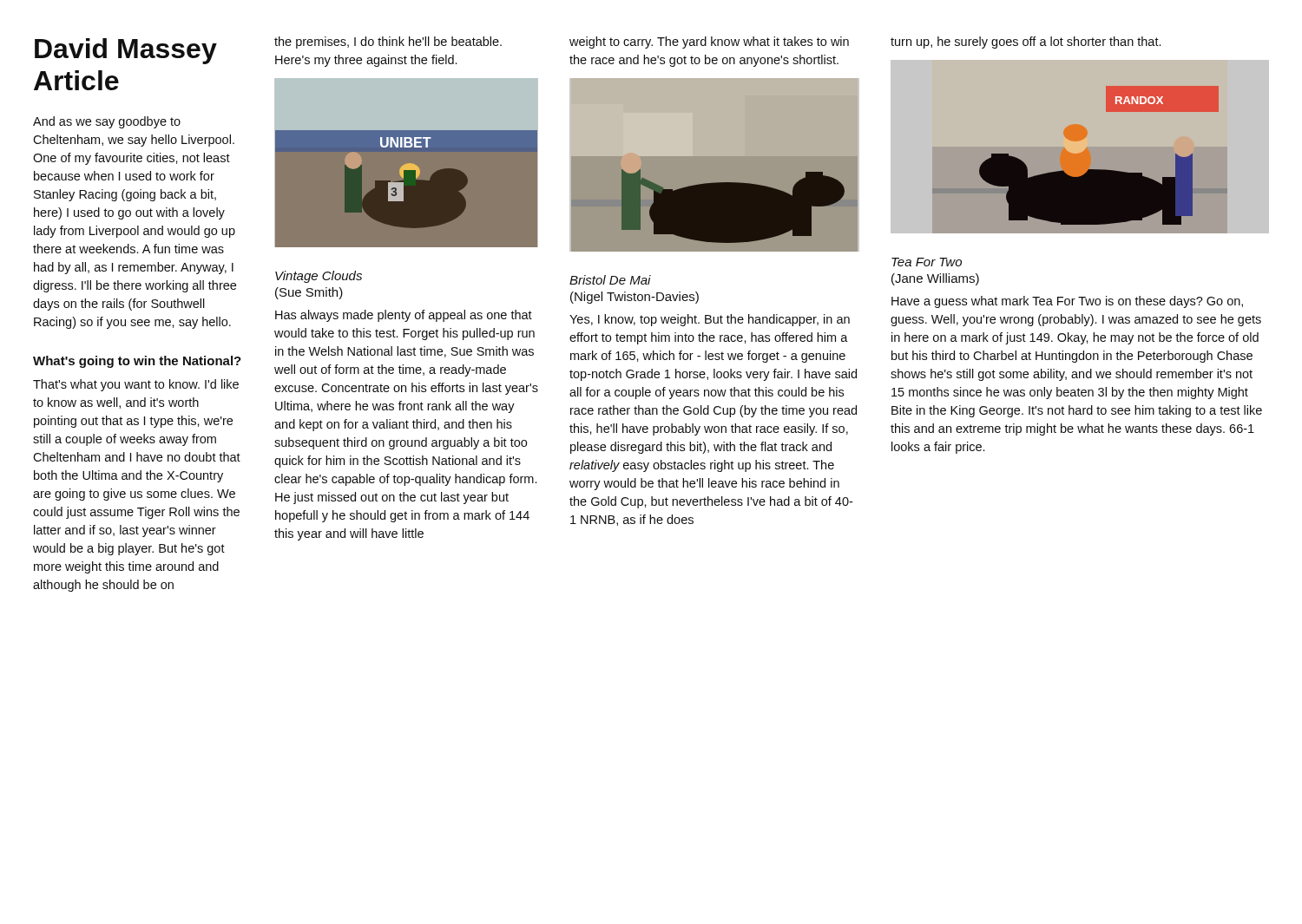Screen dimensions: 924x1302
Task: Locate the block starting "And as we"
Action: pyautogui.click(x=135, y=221)
